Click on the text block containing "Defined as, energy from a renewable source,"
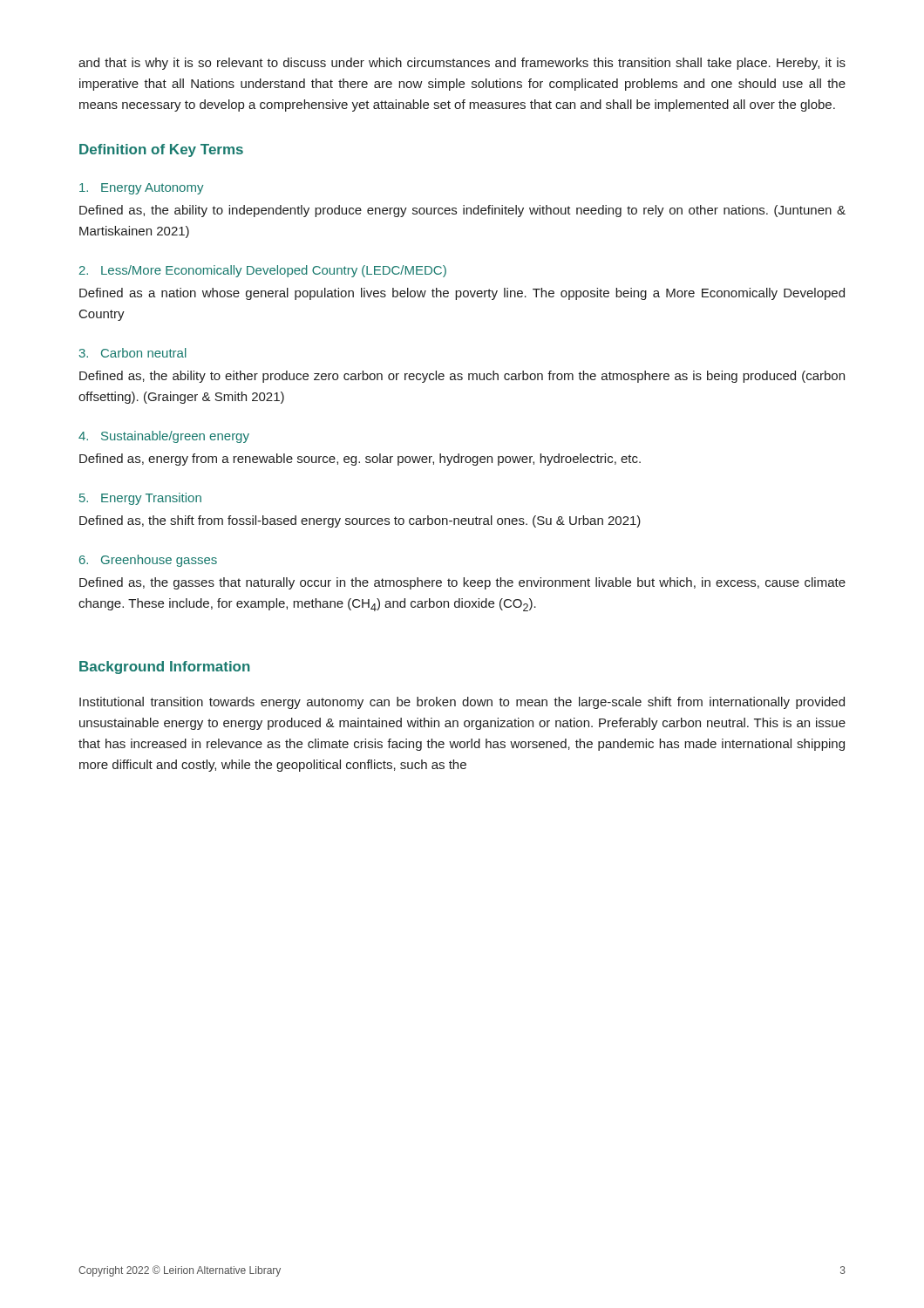Viewport: 924px width, 1308px height. click(360, 458)
